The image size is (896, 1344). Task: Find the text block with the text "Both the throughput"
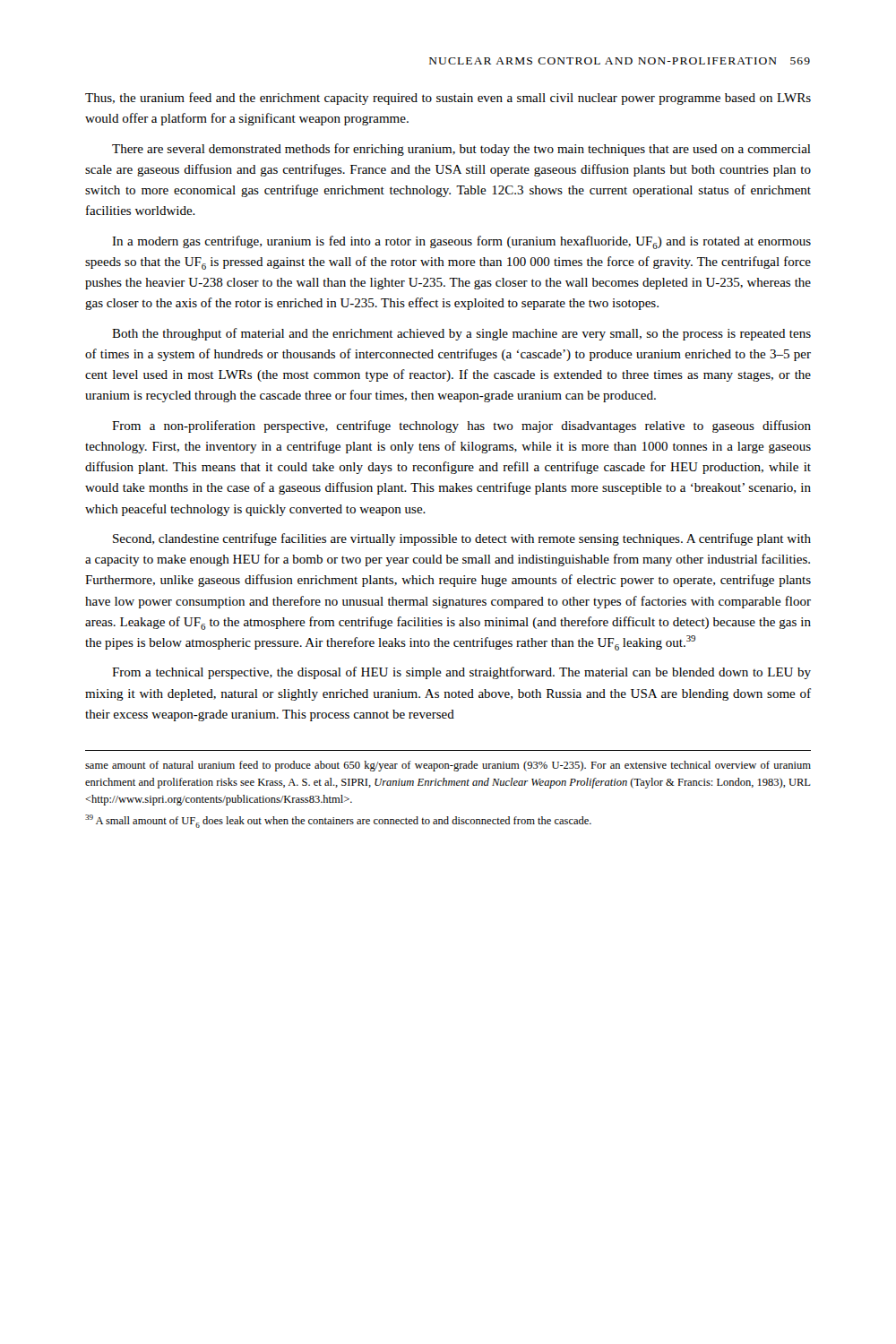point(448,365)
